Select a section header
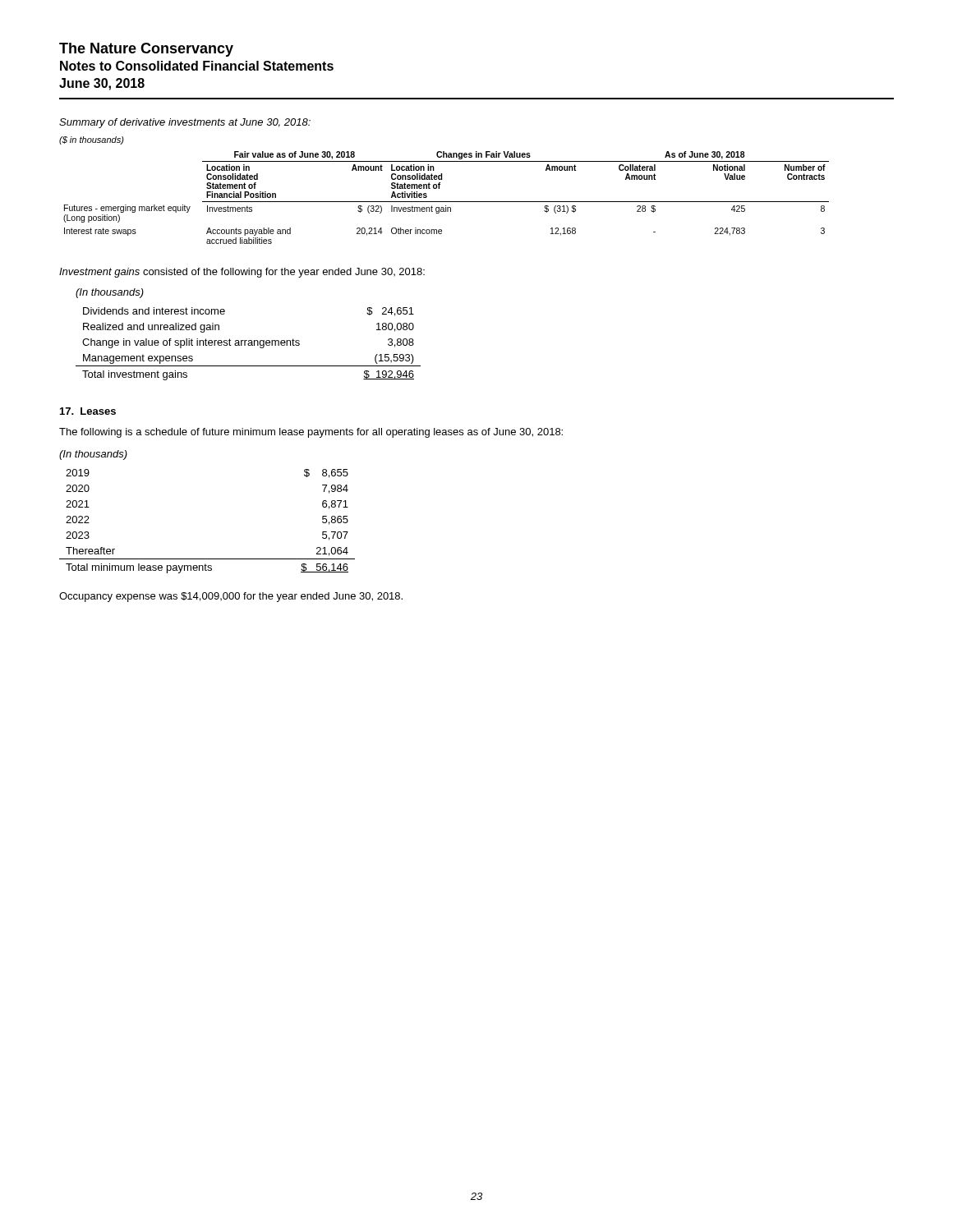 click(88, 411)
